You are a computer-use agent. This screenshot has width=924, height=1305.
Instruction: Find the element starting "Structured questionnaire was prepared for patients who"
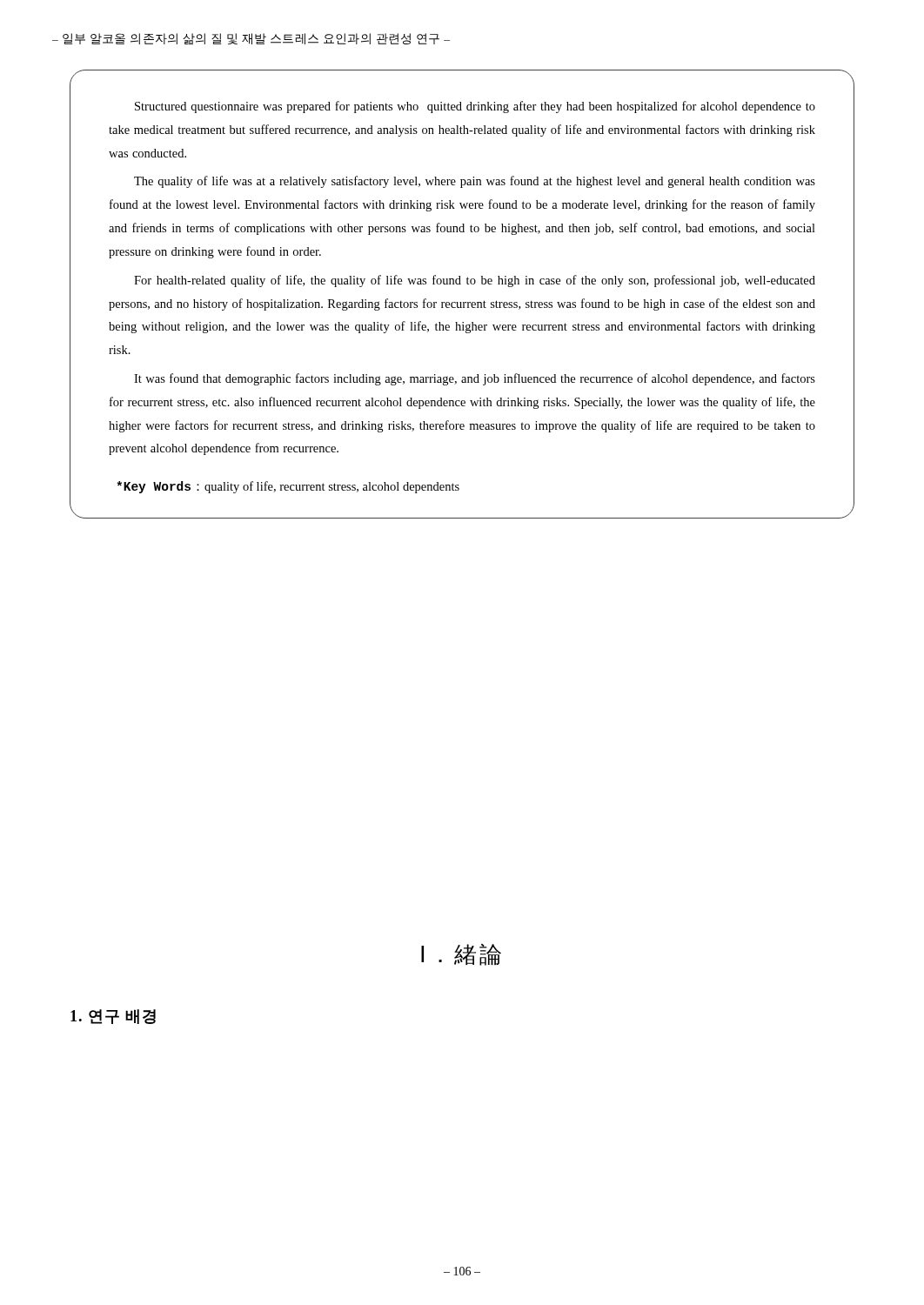462,297
